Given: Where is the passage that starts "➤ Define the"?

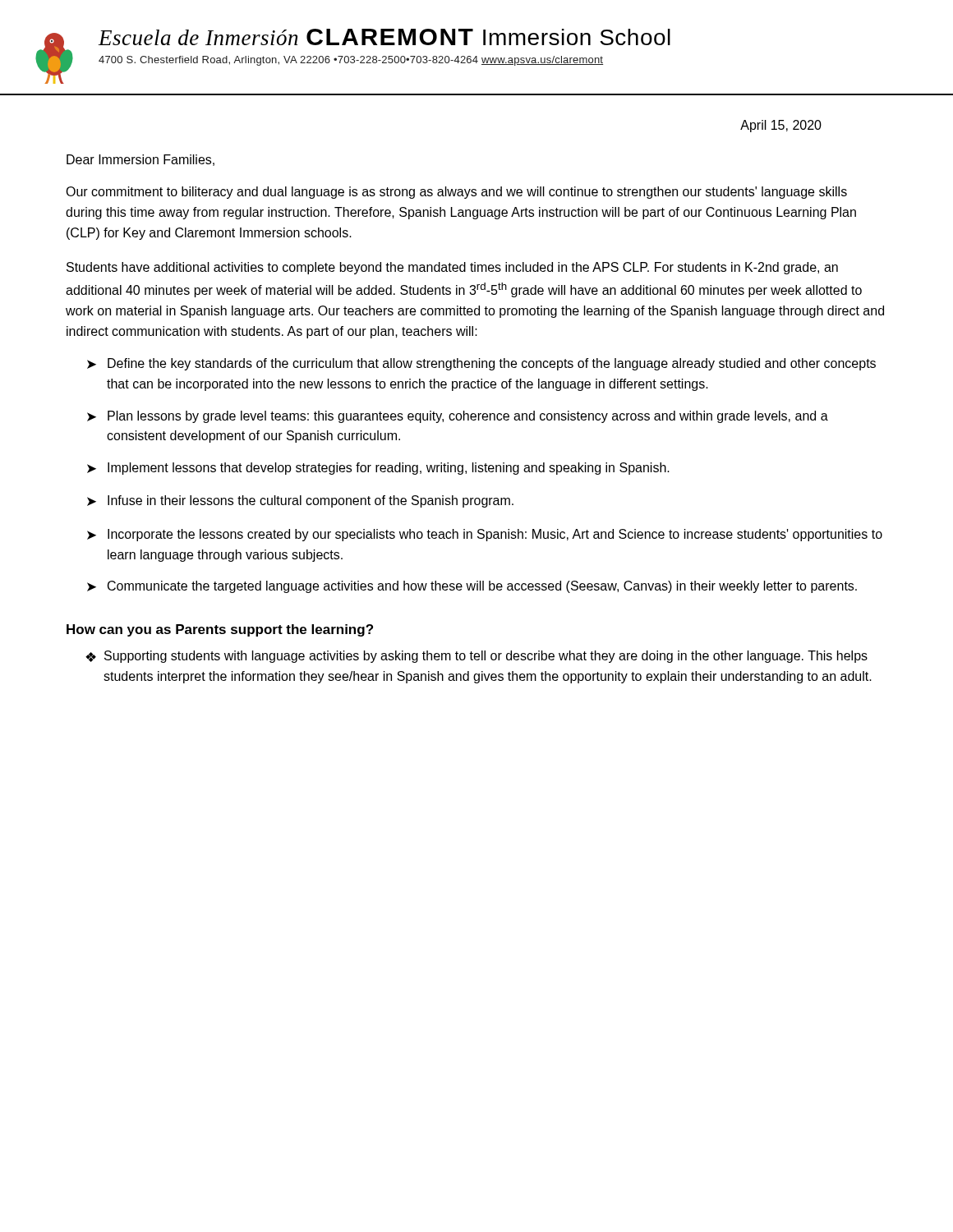Looking at the screenshot, I should [476, 374].
